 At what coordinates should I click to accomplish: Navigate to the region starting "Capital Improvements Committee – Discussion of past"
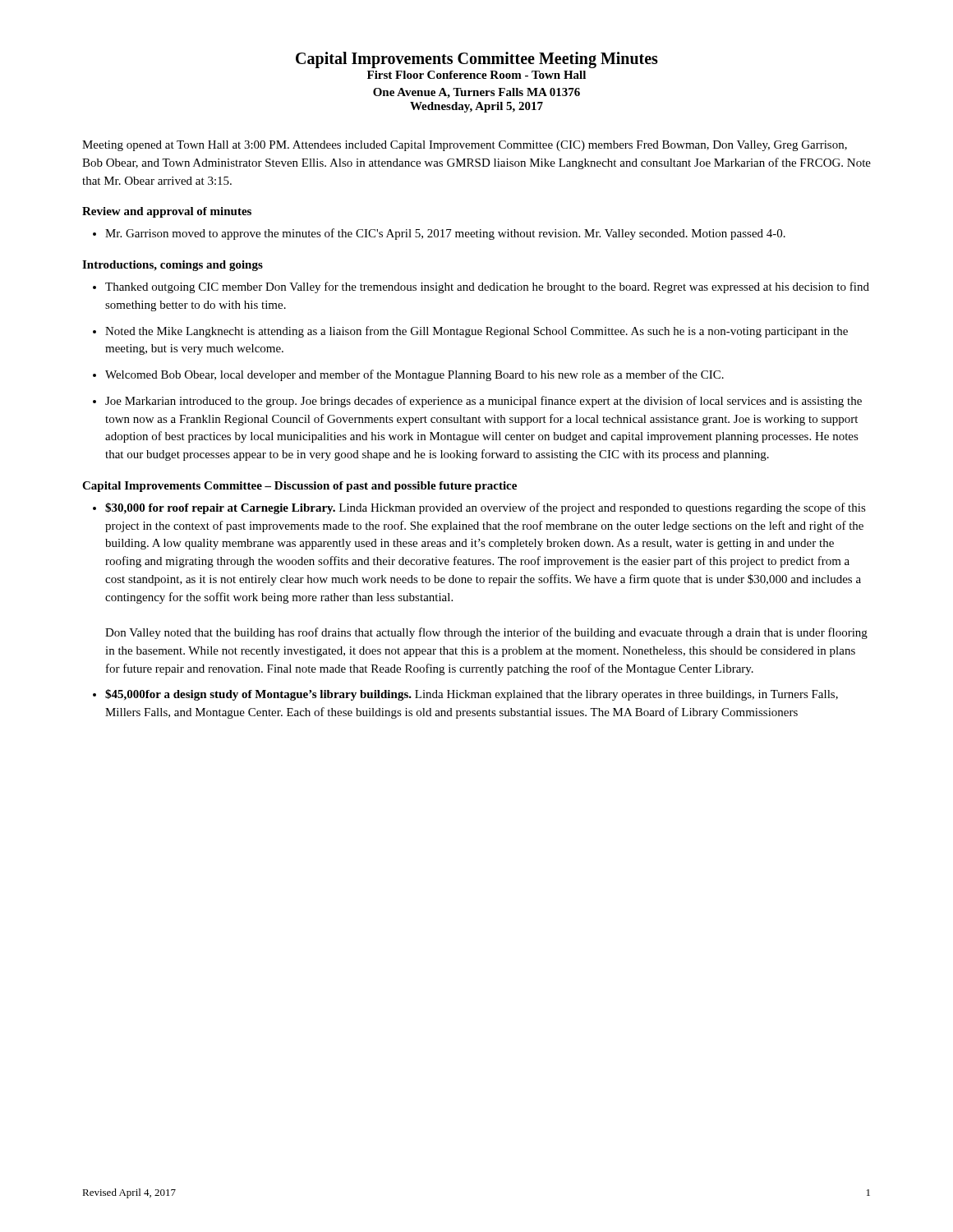point(300,485)
